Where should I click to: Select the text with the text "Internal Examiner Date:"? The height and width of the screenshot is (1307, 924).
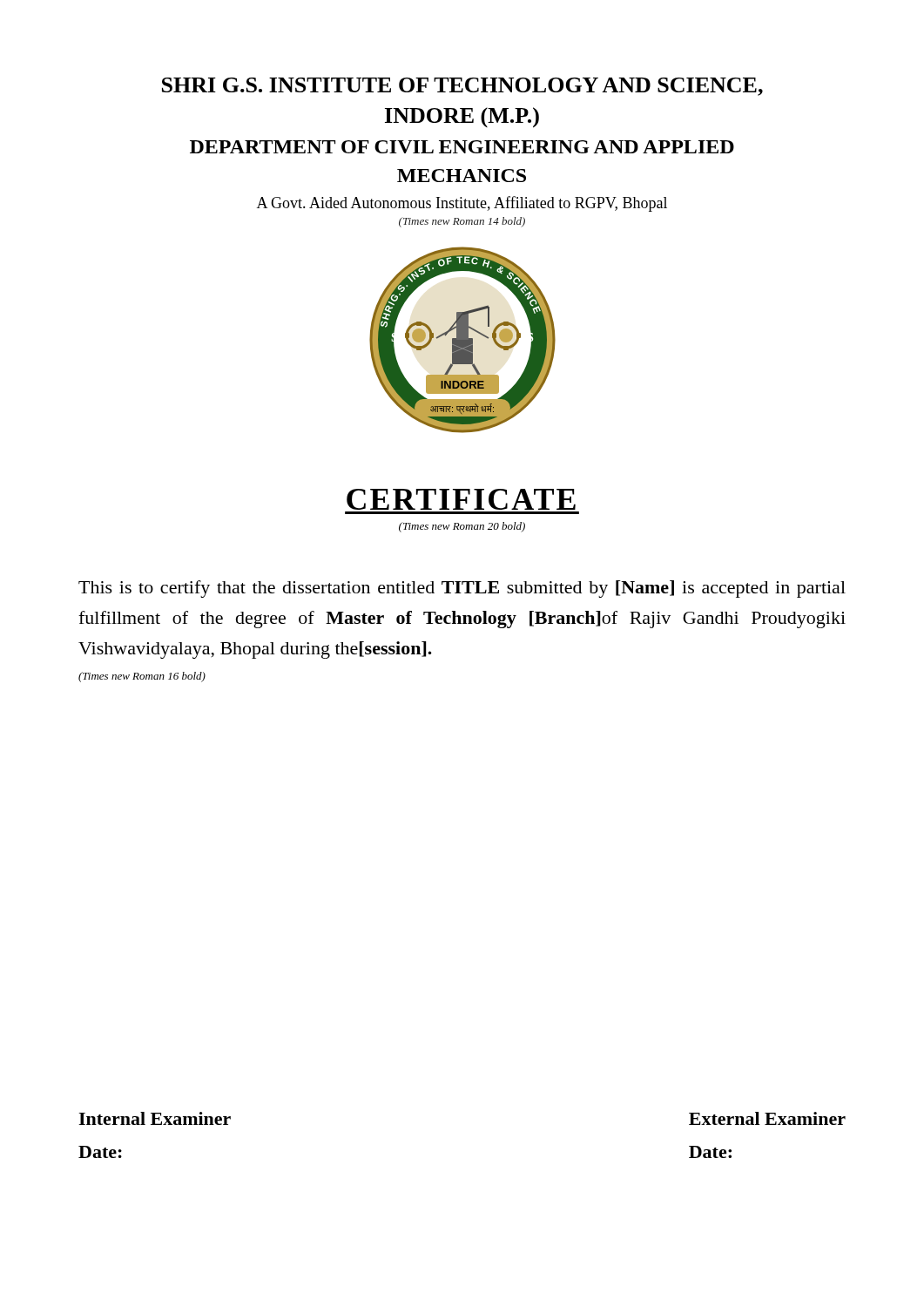155,1135
